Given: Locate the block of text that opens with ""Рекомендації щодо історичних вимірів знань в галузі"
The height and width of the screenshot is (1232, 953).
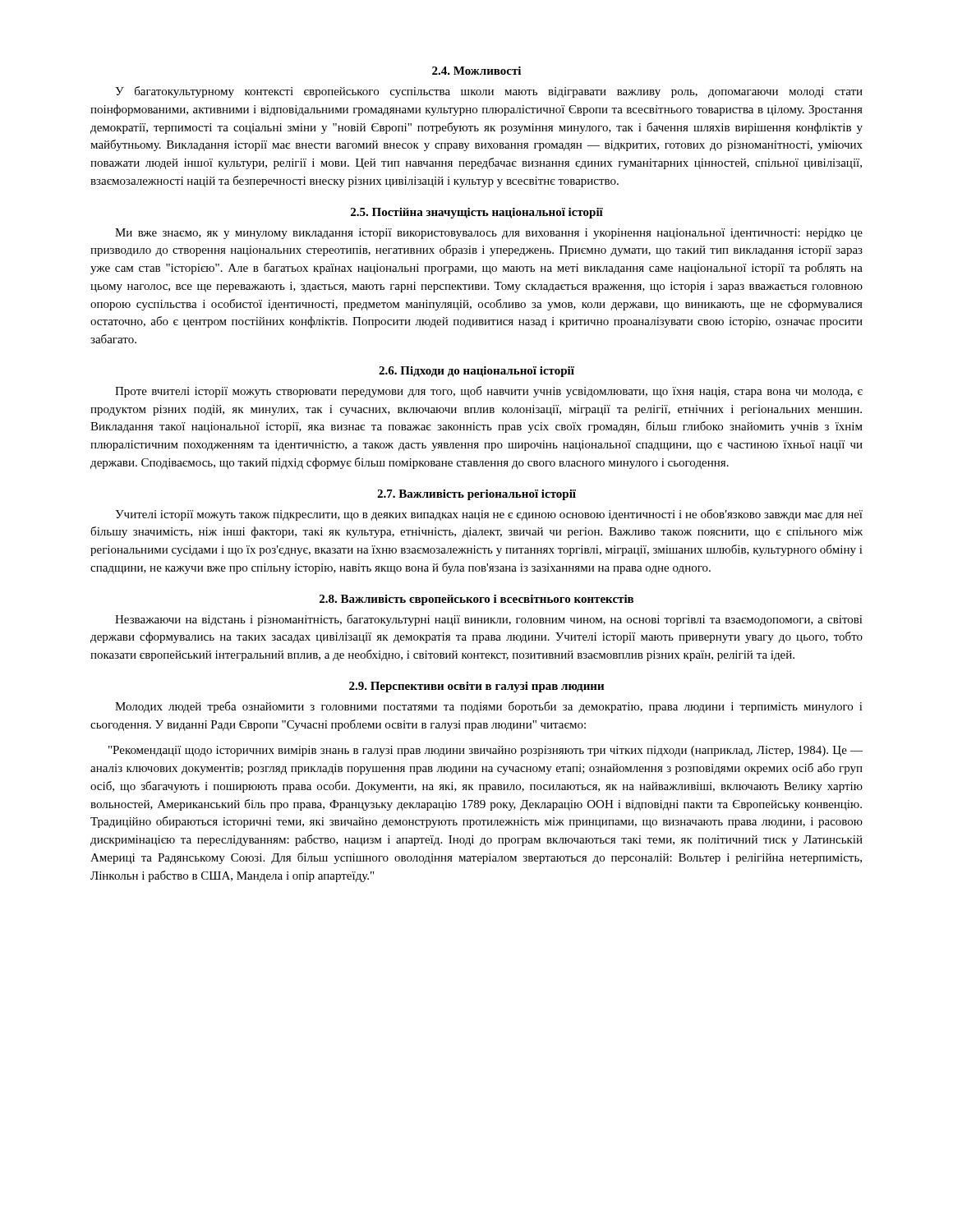Looking at the screenshot, I should 476,813.
